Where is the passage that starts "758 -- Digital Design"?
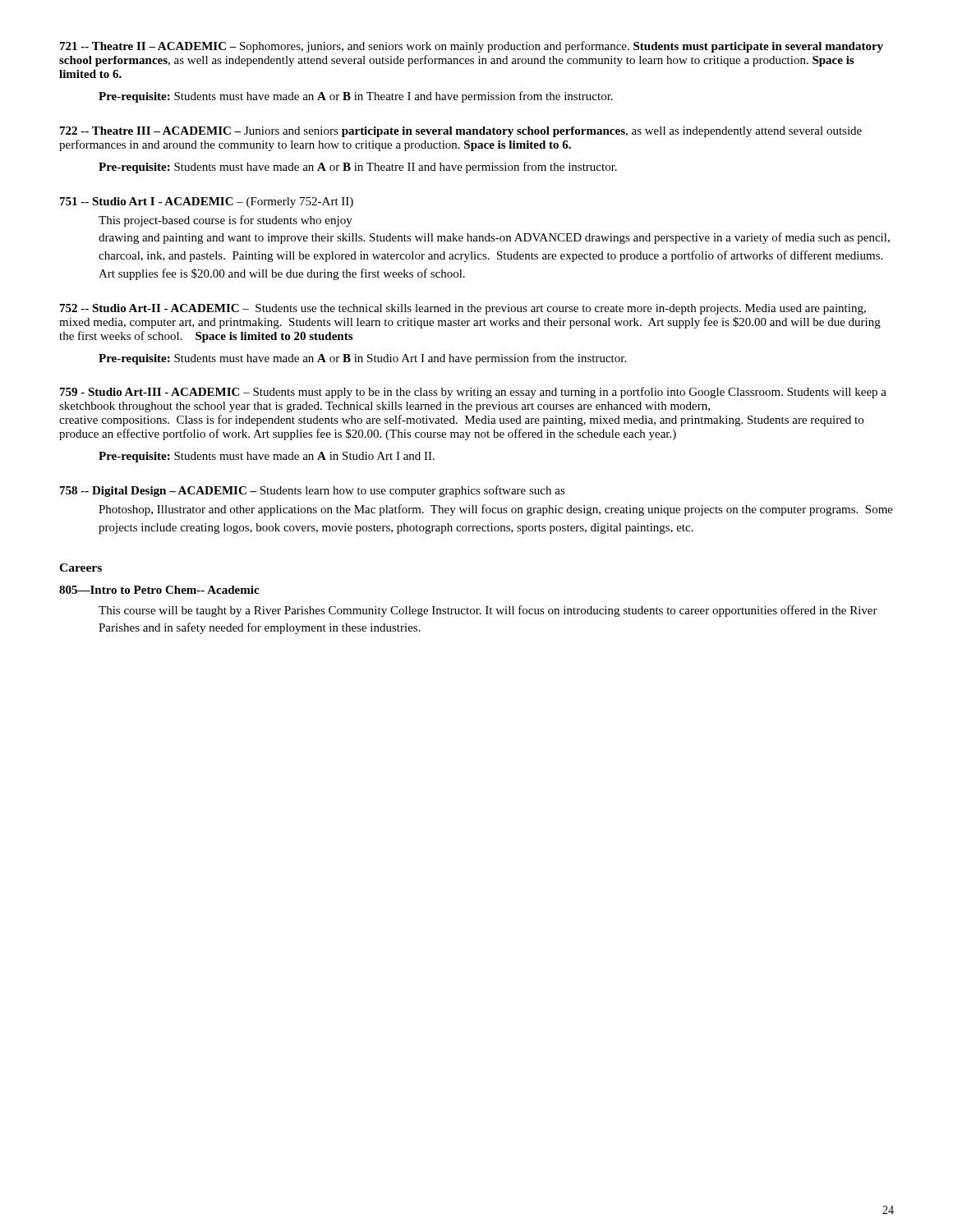953x1232 pixels. pos(476,510)
